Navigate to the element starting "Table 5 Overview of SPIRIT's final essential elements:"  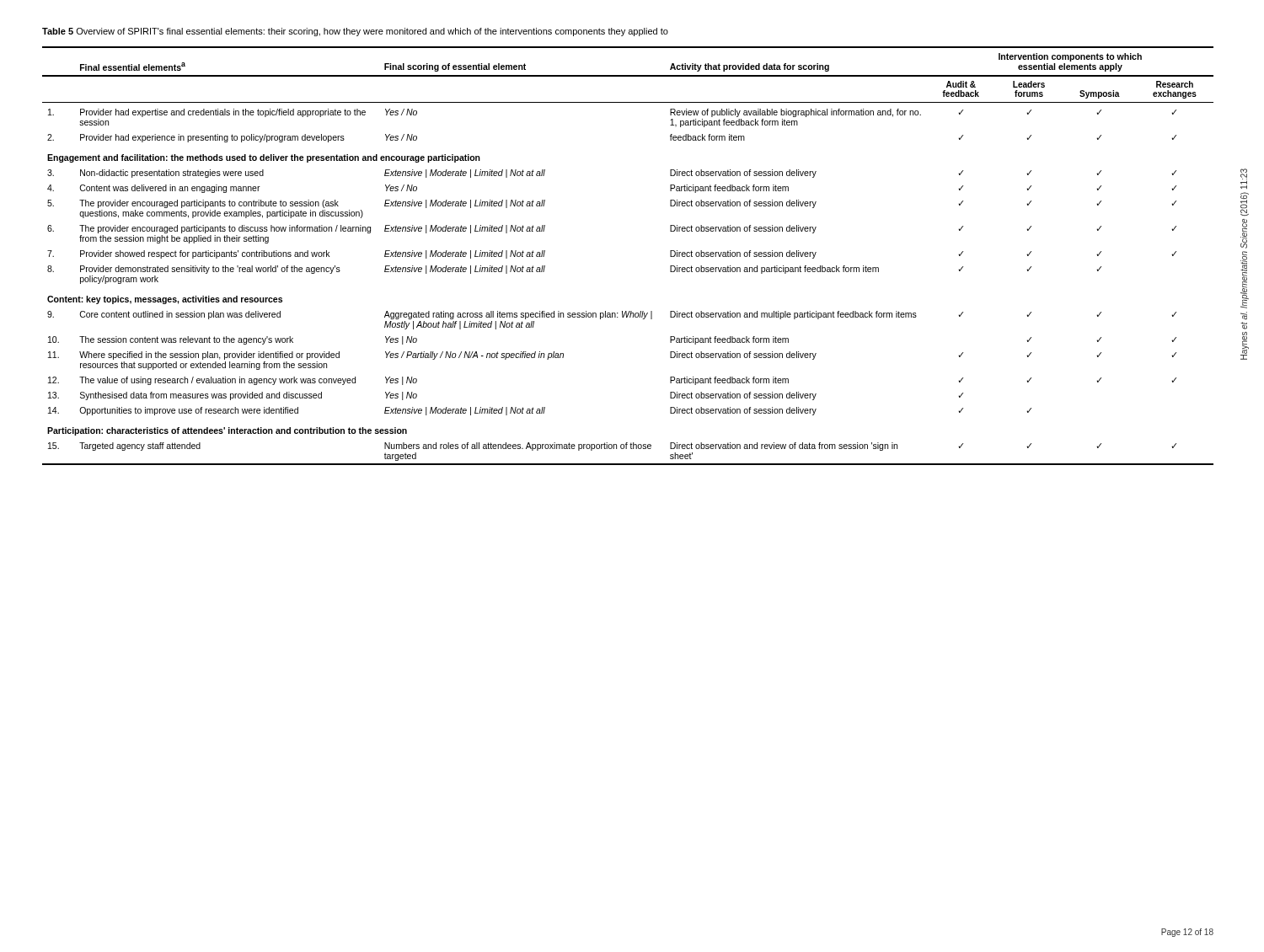coord(355,31)
